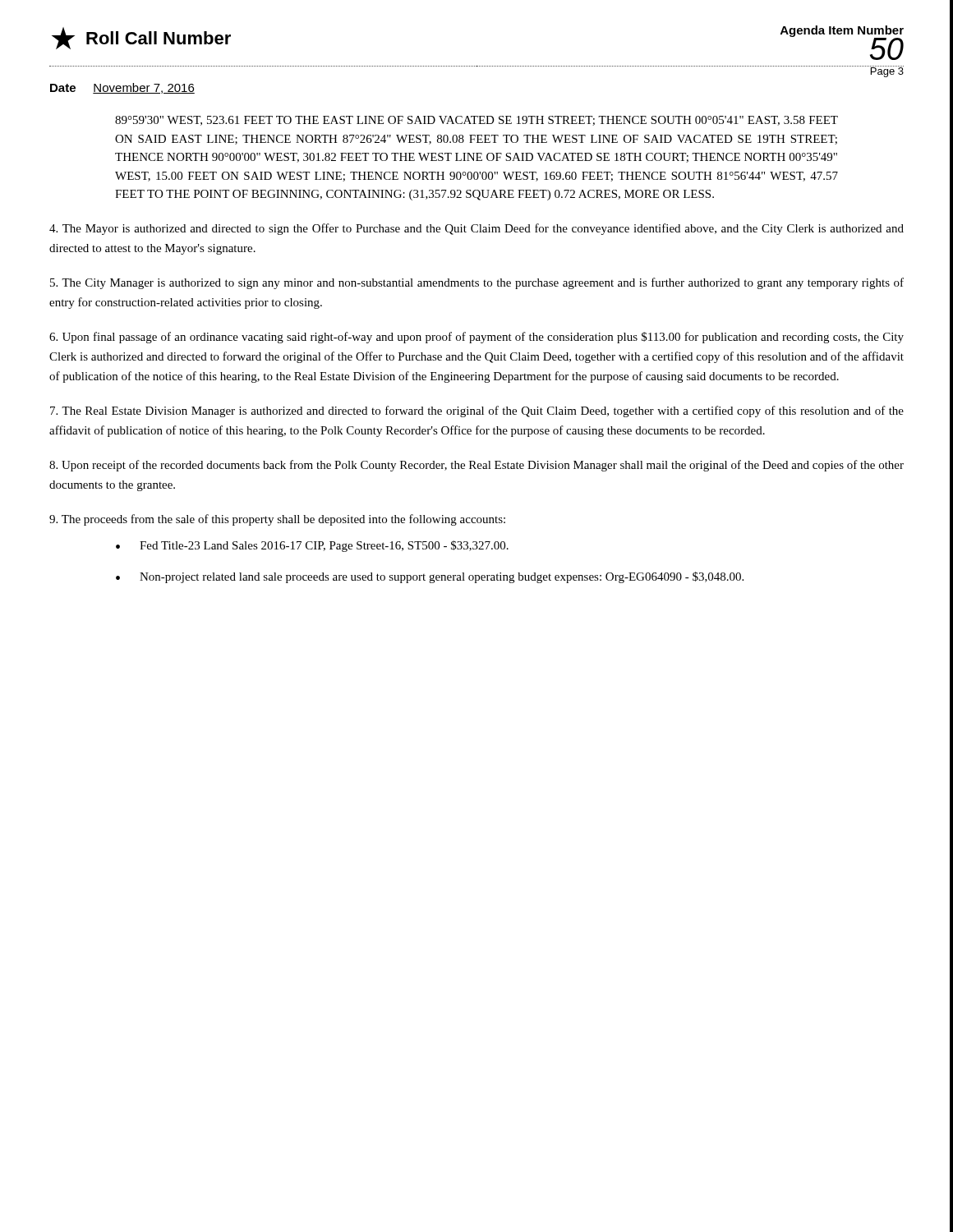Locate the text block containing "Upon receipt of the recorded documents back"
The width and height of the screenshot is (953, 1232).
point(476,474)
